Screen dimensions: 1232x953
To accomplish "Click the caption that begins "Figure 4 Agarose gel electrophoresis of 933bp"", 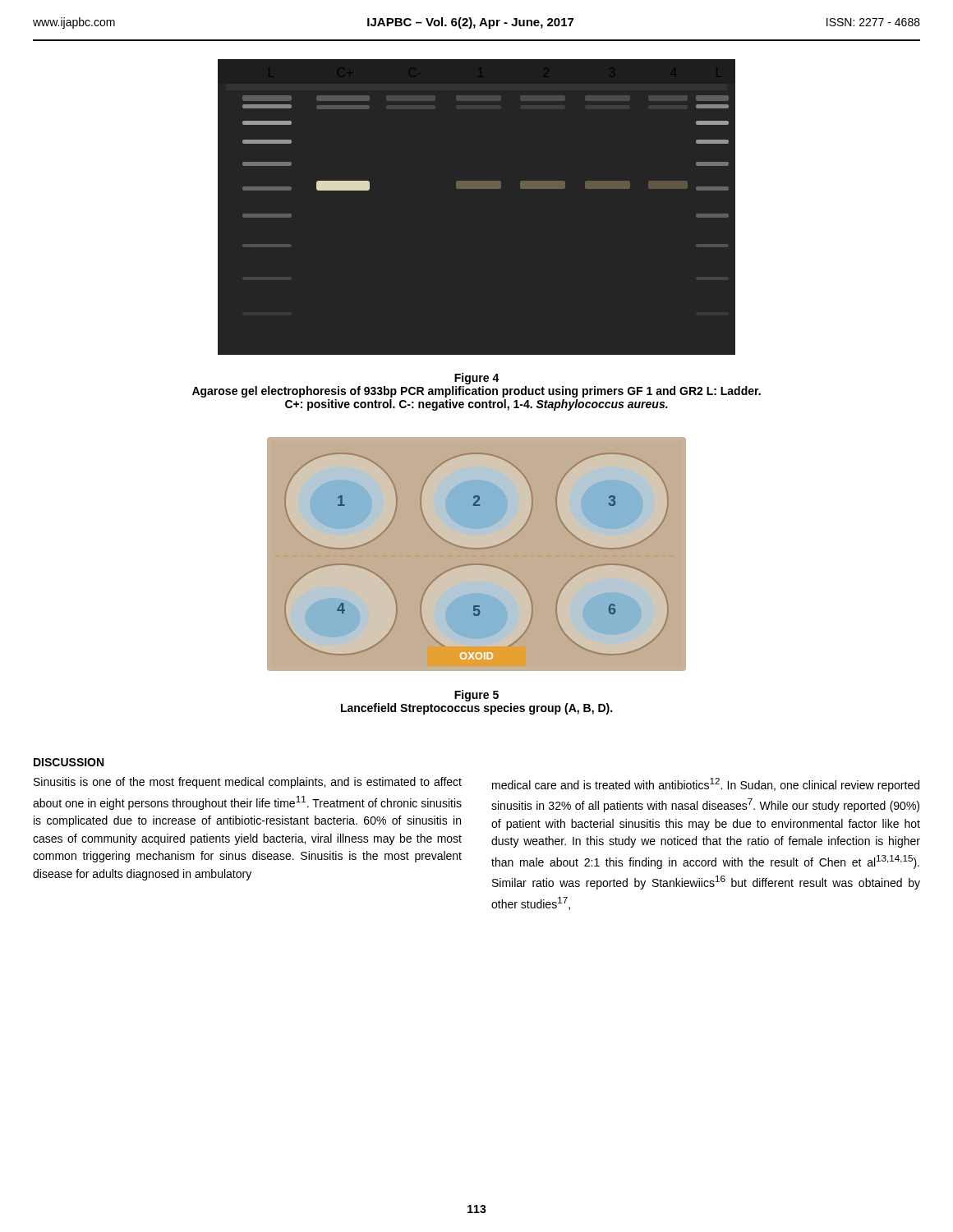I will tap(476, 391).
